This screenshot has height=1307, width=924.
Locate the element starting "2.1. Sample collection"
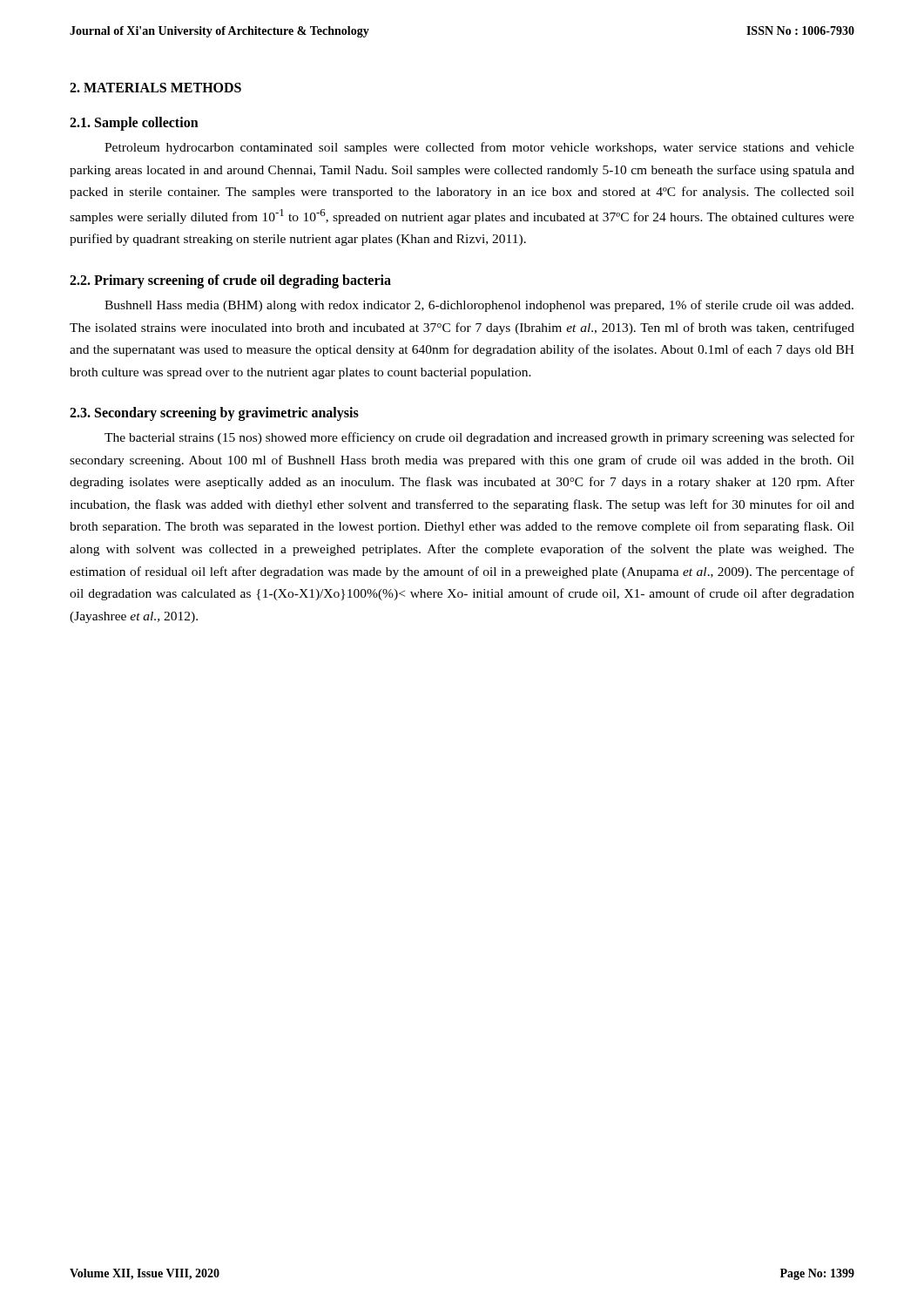click(x=134, y=122)
